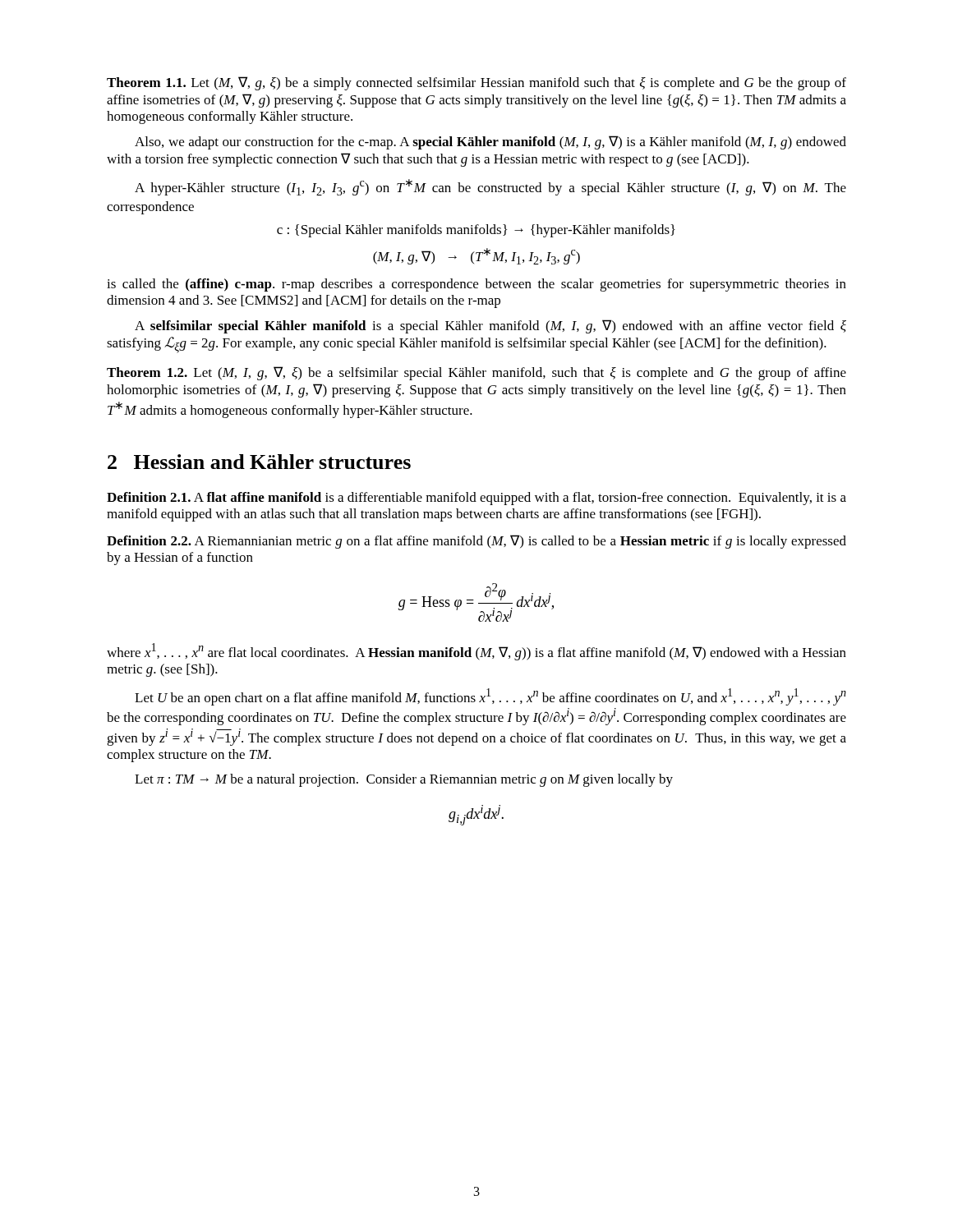Select the text block that reads "Let π : TM →"

click(x=476, y=779)
